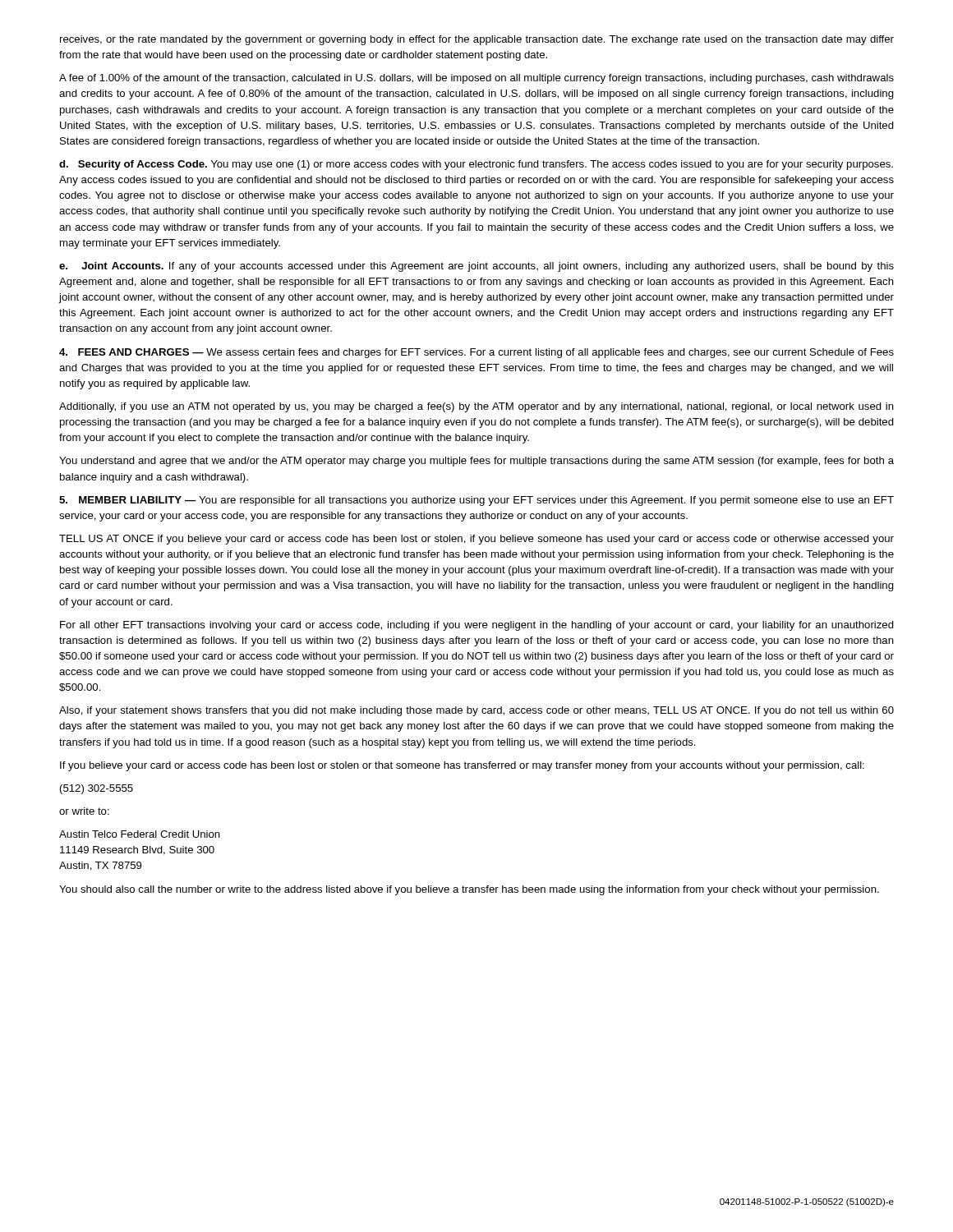Image resolution: width=953 pixels, height=1232 pixels.
Task: Locate the block starting "TELL US AT ONCE"
Action: point(476,570)
